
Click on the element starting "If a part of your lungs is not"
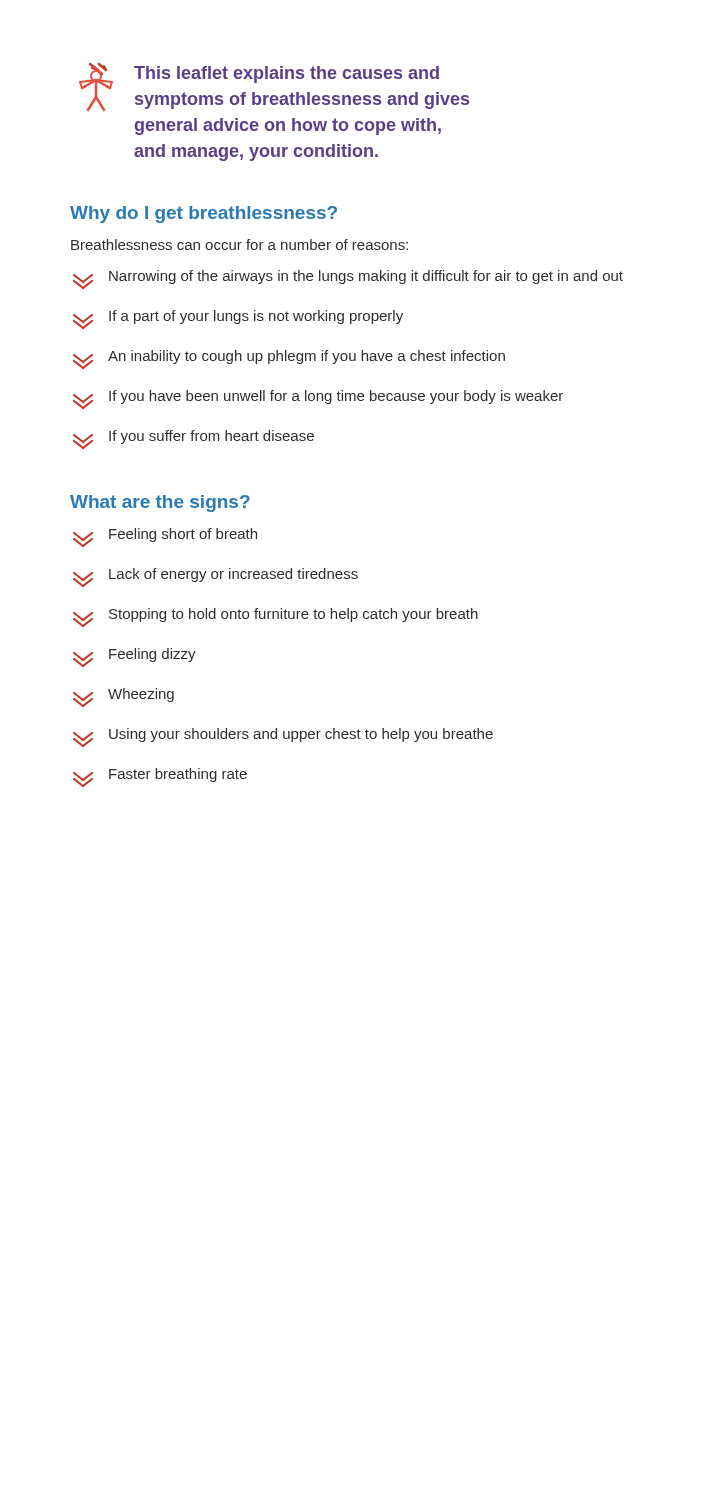coord(354,319)
